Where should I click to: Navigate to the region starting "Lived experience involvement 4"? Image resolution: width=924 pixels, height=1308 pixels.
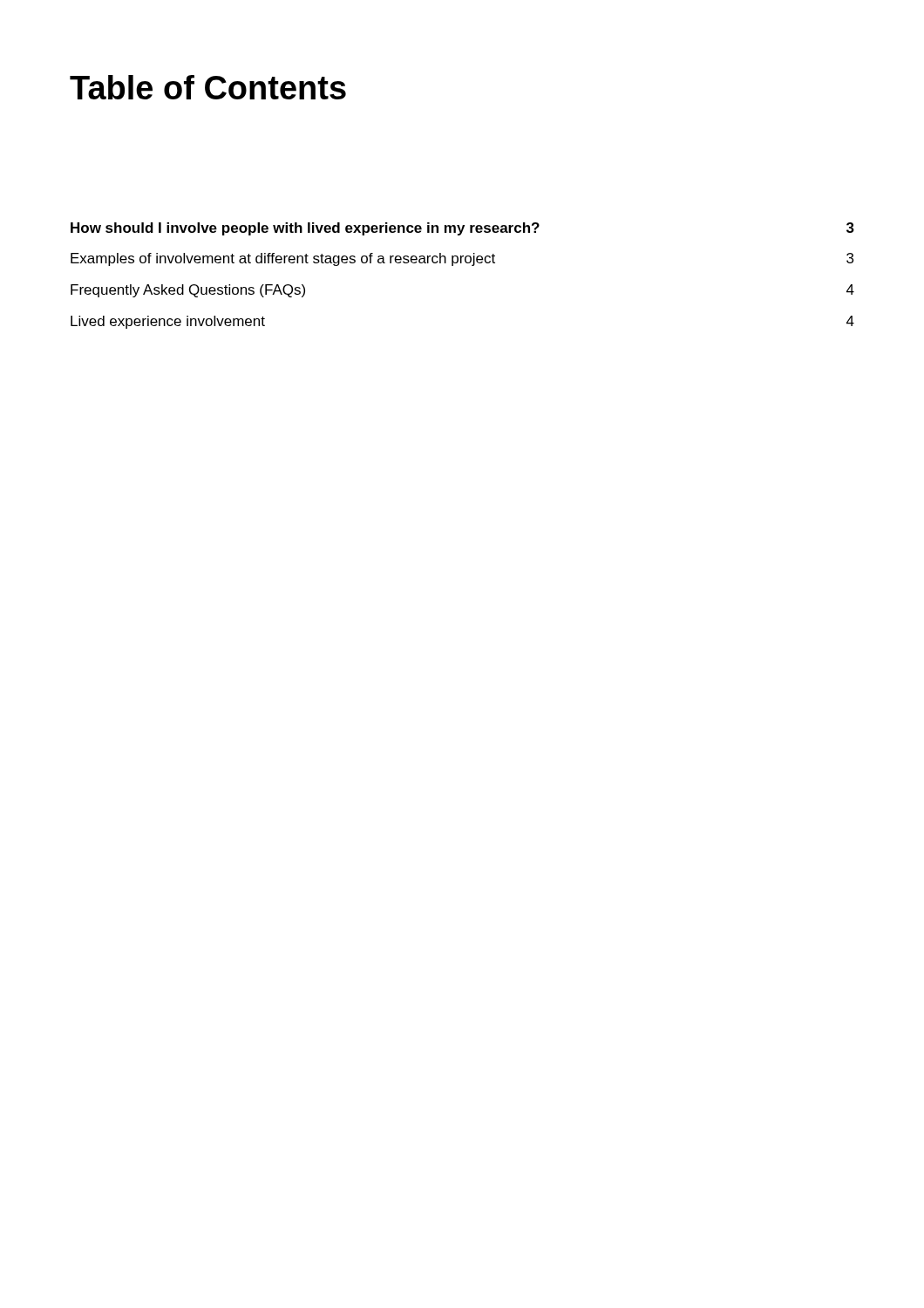click(163, 320)
